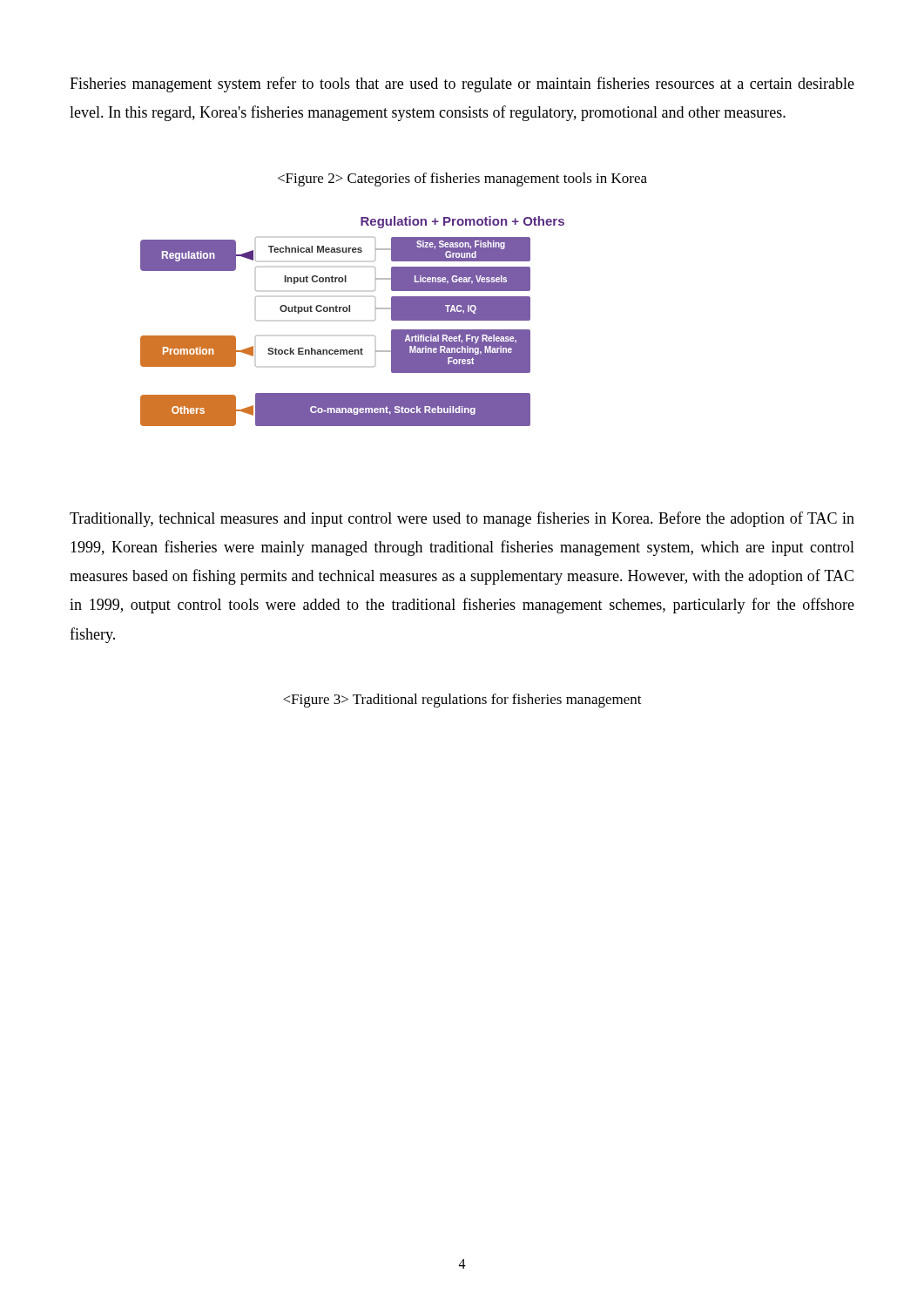Locate a flowchart
This screenshot has width=924, height=1307.
[462, 333]
